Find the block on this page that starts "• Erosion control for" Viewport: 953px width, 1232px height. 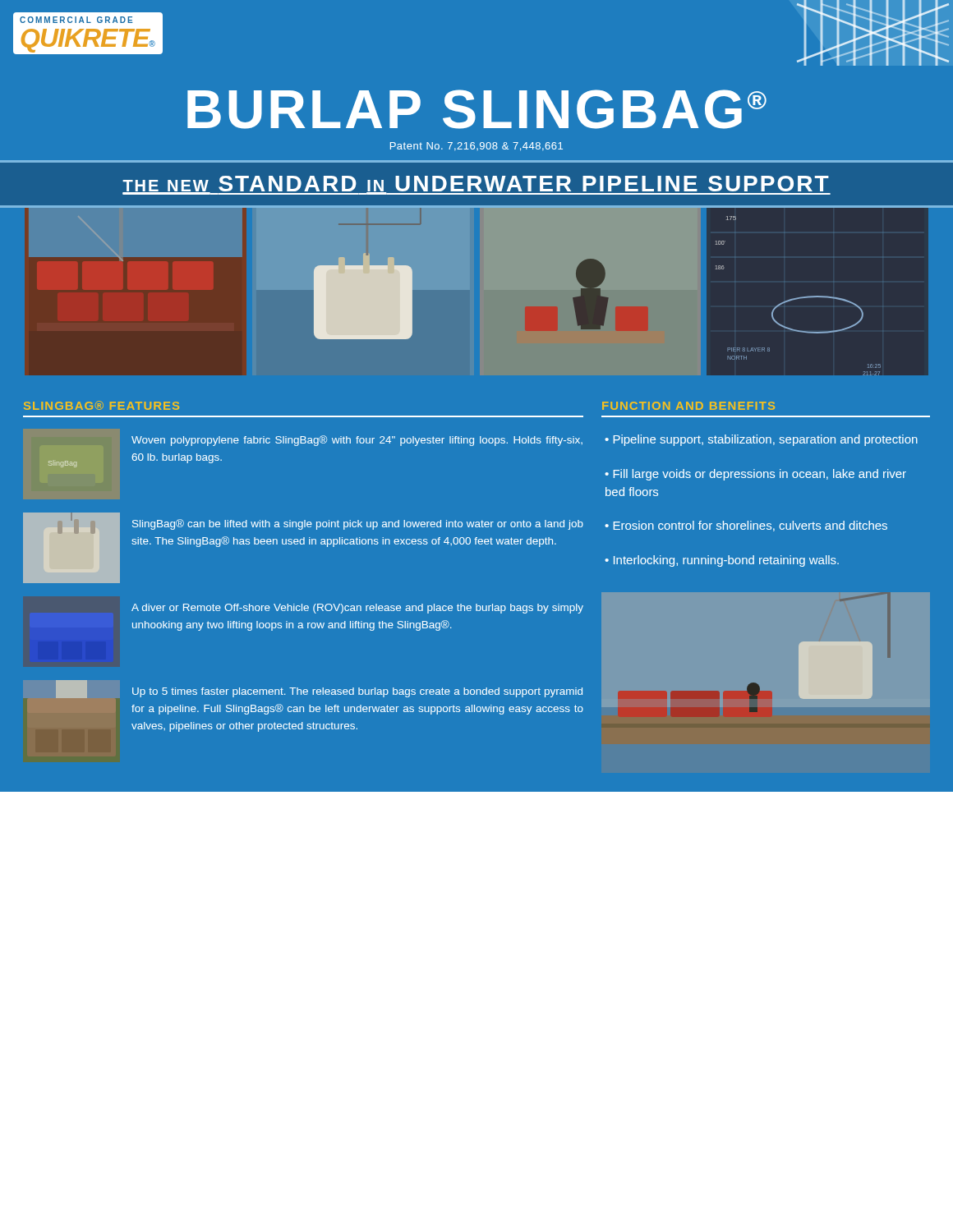(746, 525)
